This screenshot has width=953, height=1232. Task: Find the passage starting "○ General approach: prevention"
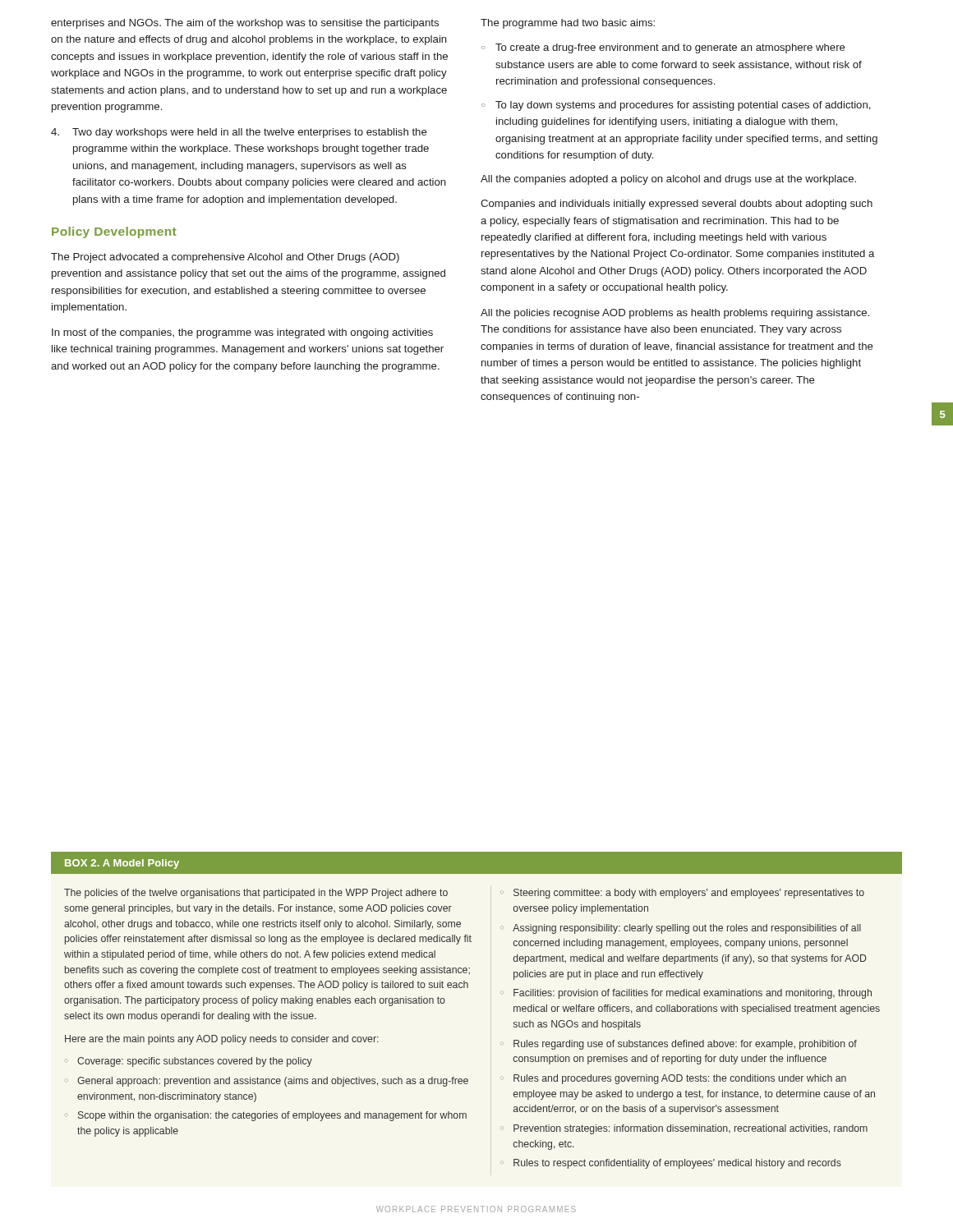click(x=266, y=1088)
